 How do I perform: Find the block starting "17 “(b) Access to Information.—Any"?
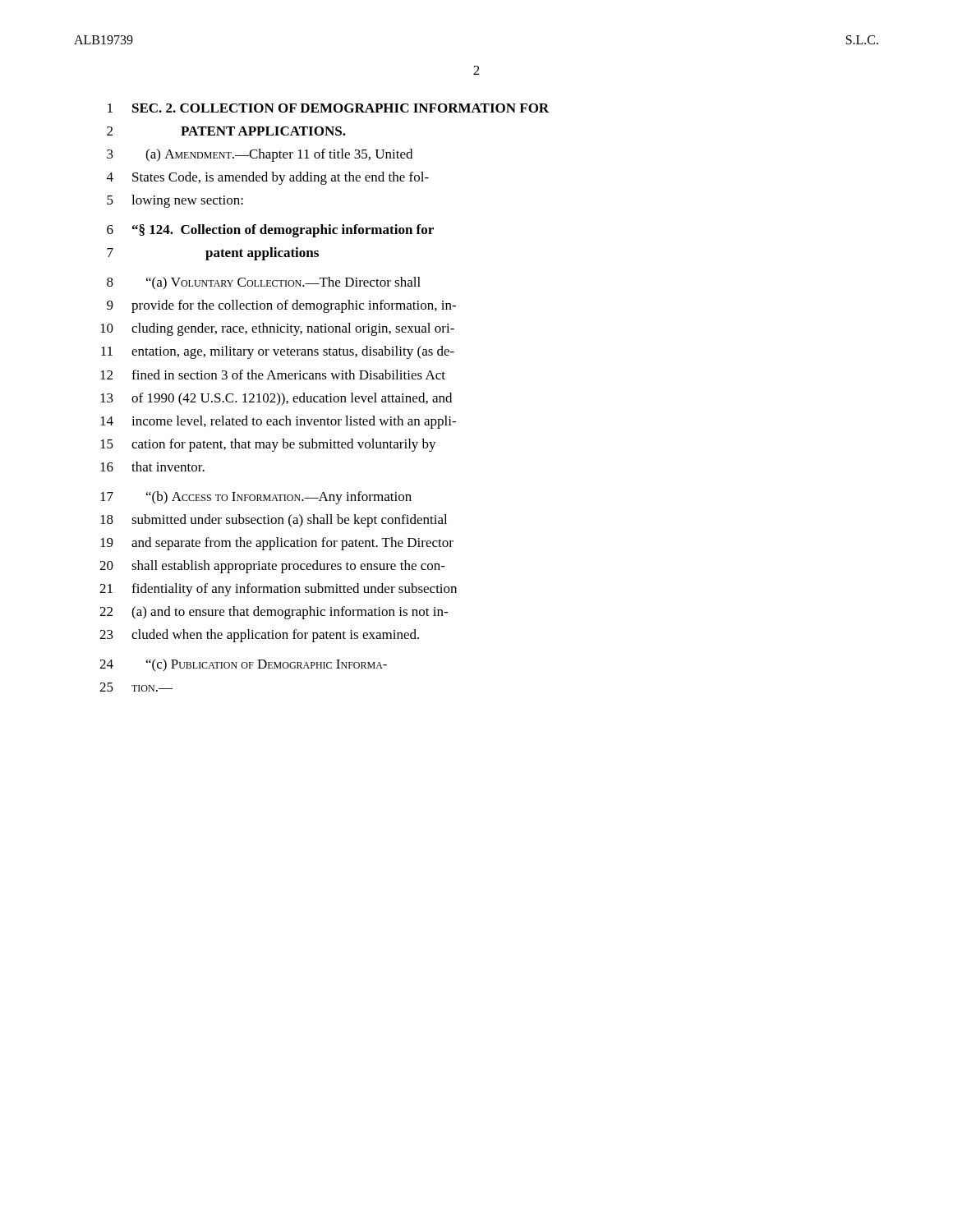[x=256, y=498]
